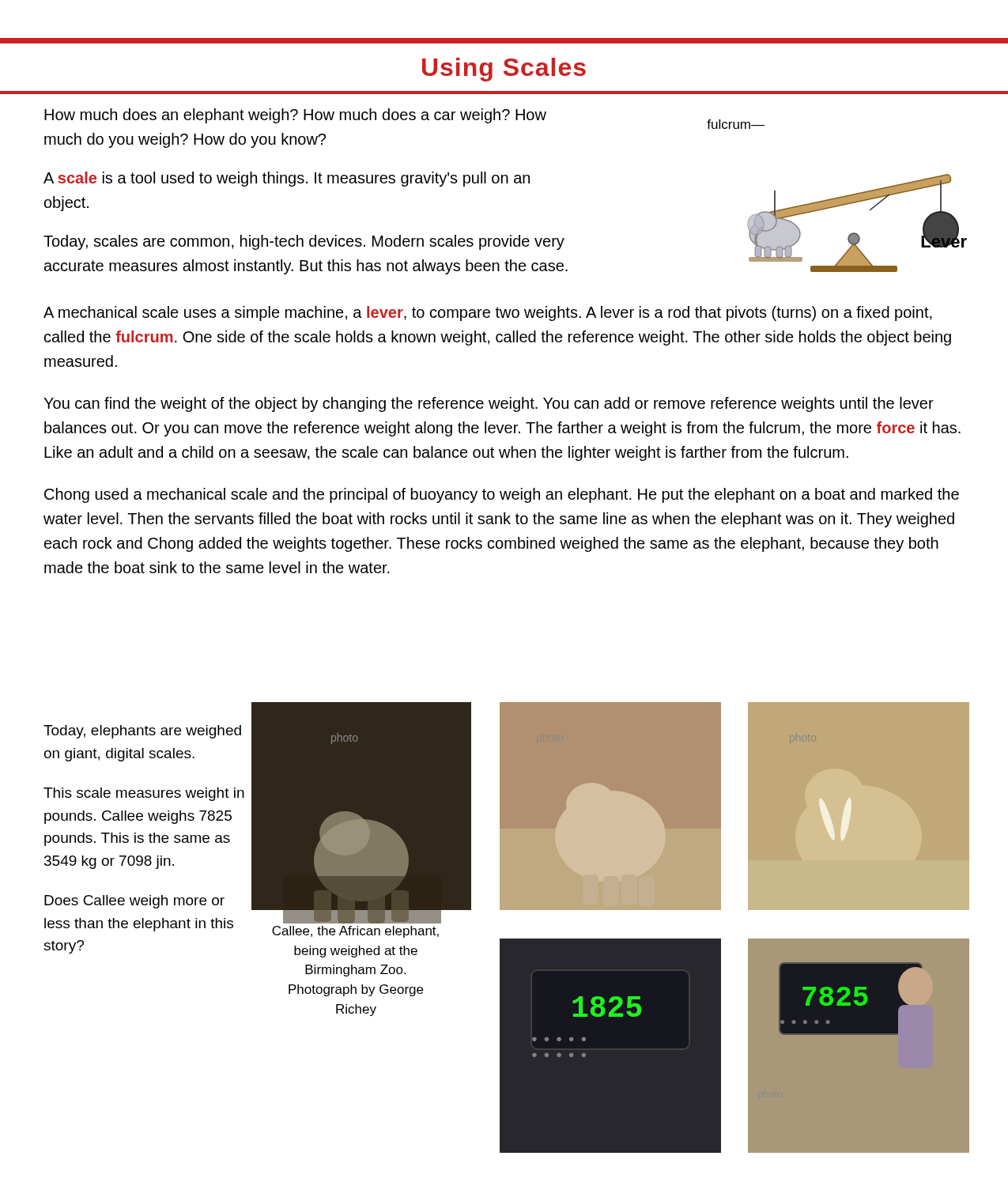Click on the illustration

pyautogui.click(x=854, y=188)
